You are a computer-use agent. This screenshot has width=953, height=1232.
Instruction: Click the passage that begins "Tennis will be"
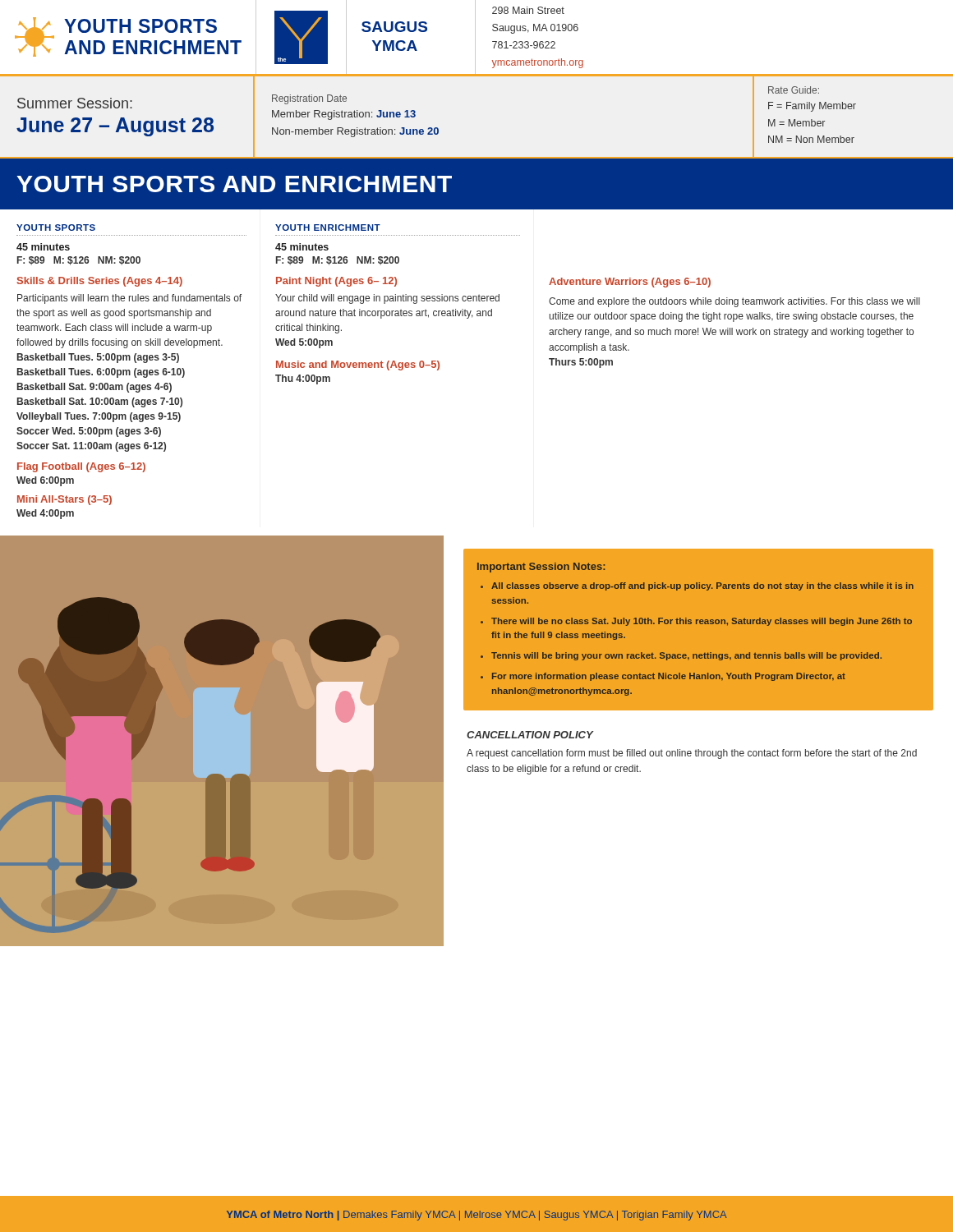click(687, 656)
